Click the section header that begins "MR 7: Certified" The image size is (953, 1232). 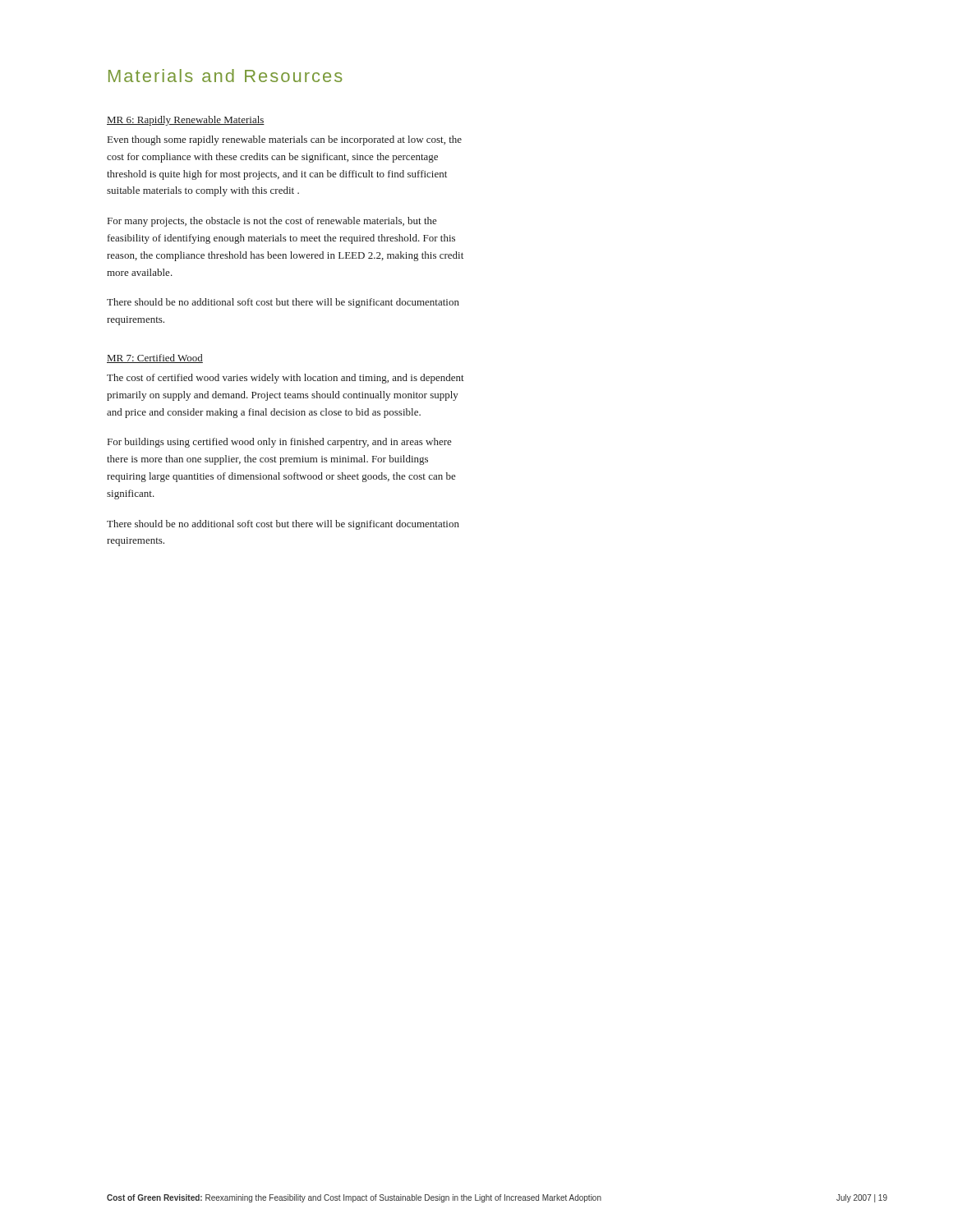[155, 358]
